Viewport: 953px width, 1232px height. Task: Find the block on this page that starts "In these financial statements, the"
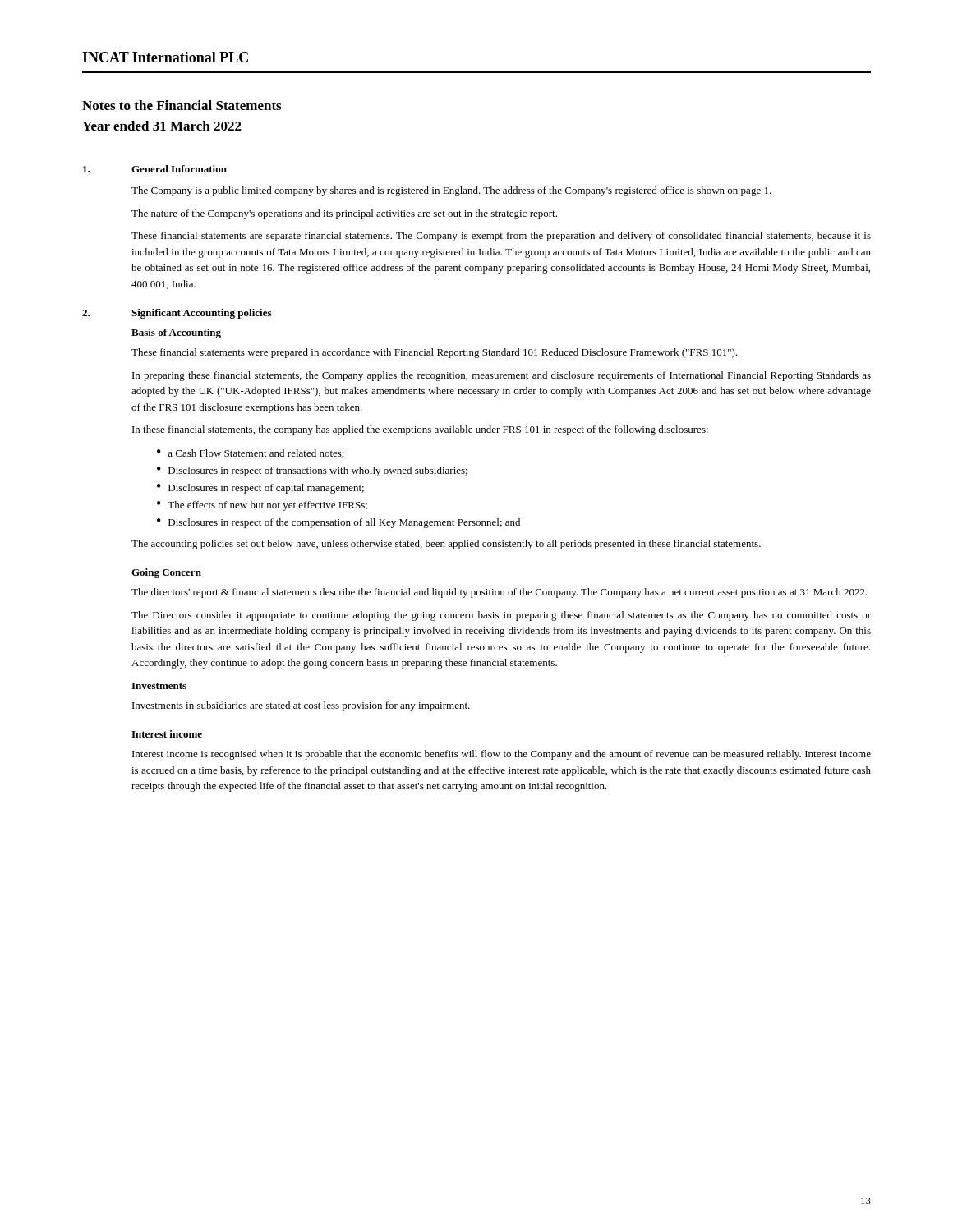501,430
